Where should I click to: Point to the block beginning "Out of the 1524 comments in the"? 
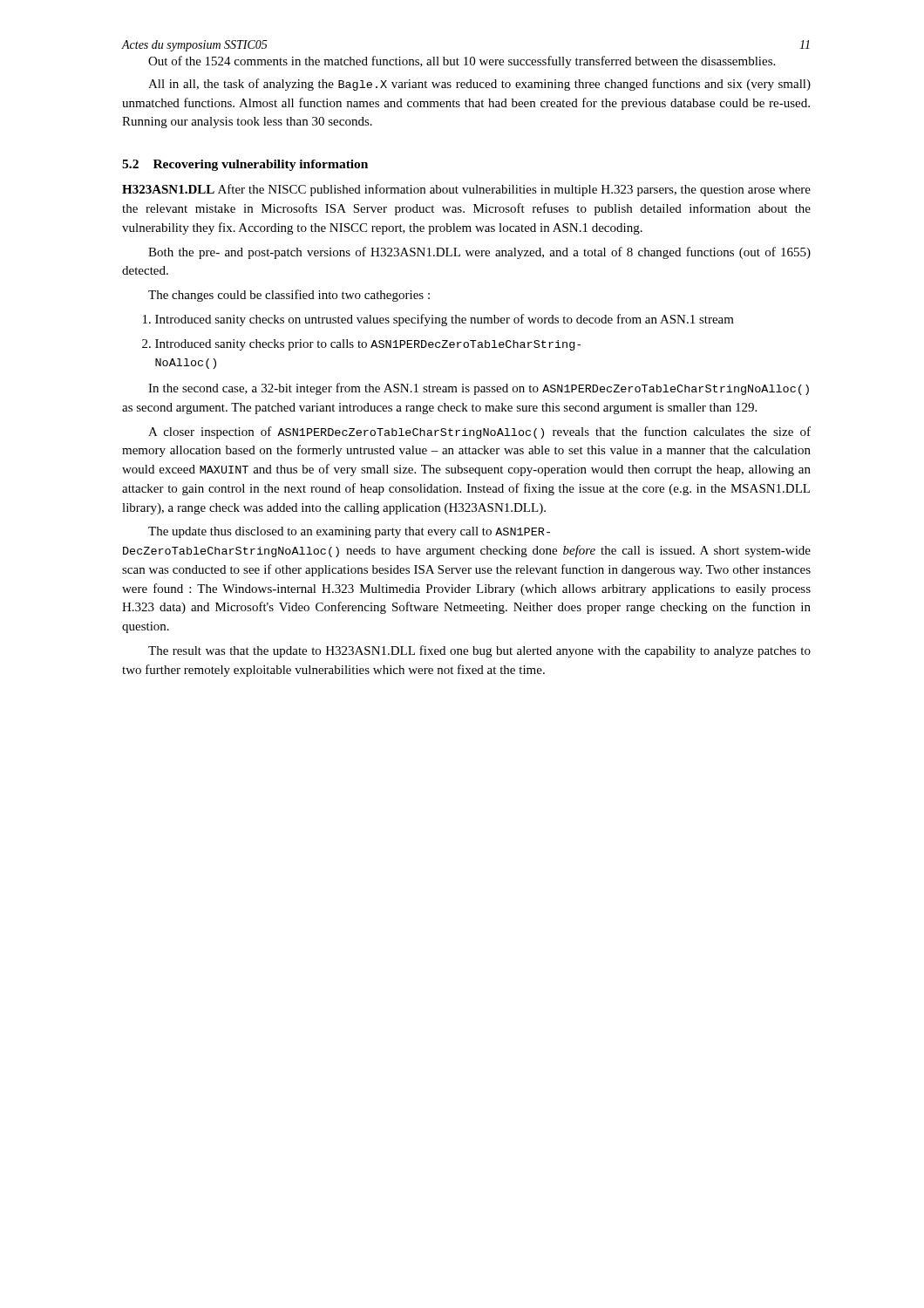point(466,62)
